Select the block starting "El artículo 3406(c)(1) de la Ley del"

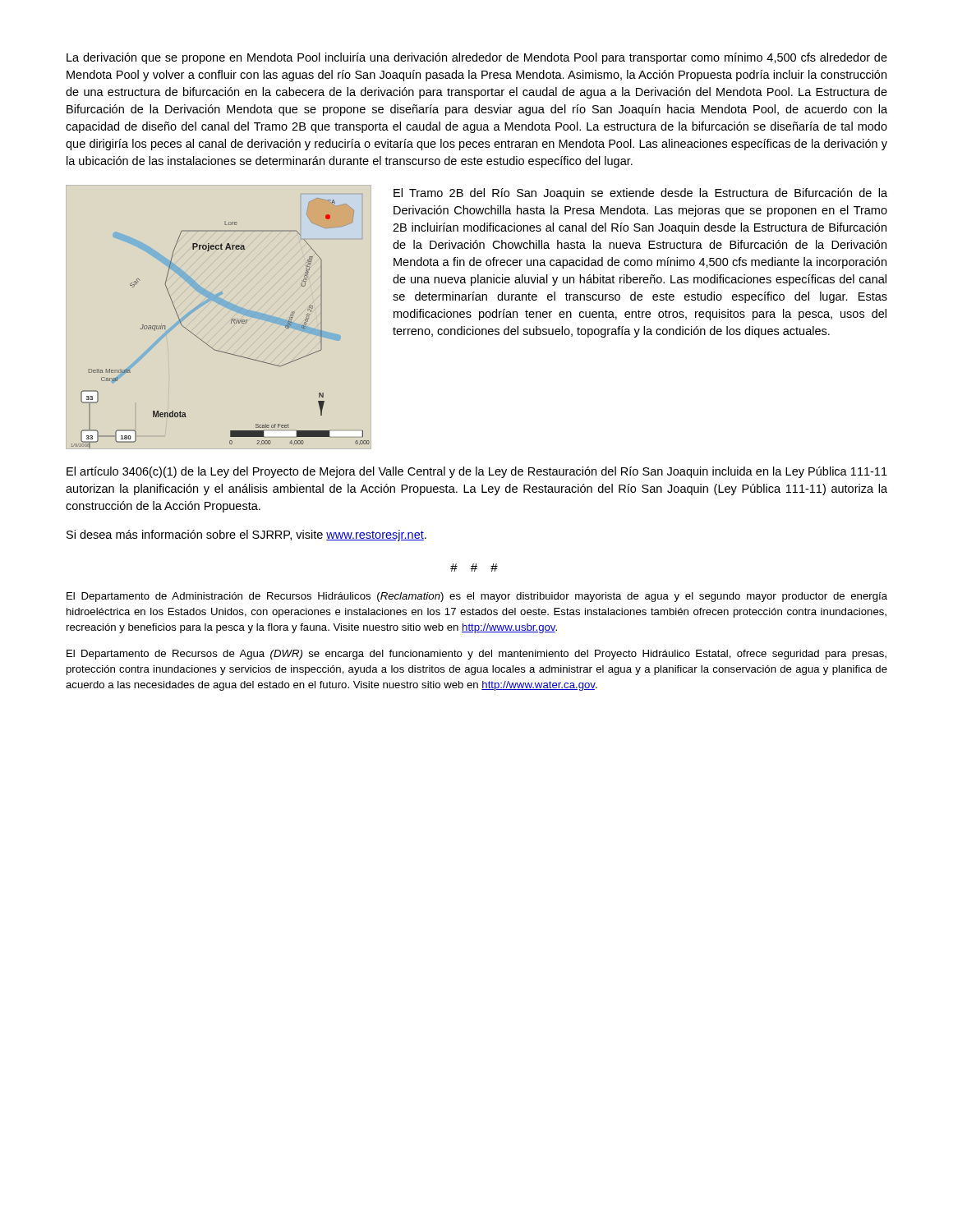click(476, 489)
